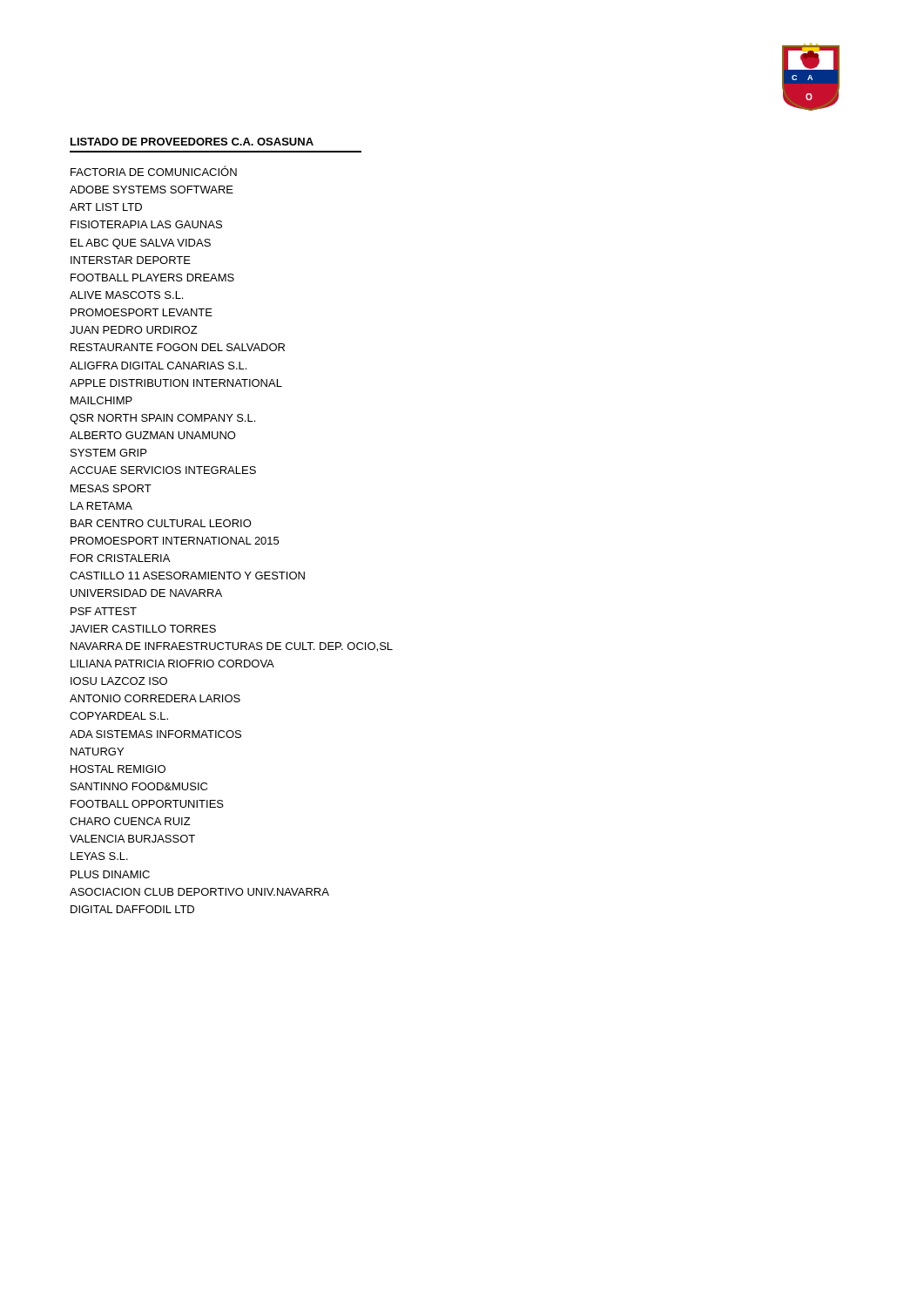This screenshot has height=1307, width=924.
Task: Find the list item with the text "ANTONIO CORREDERA LARIOS"
Action: pos(155,699)
